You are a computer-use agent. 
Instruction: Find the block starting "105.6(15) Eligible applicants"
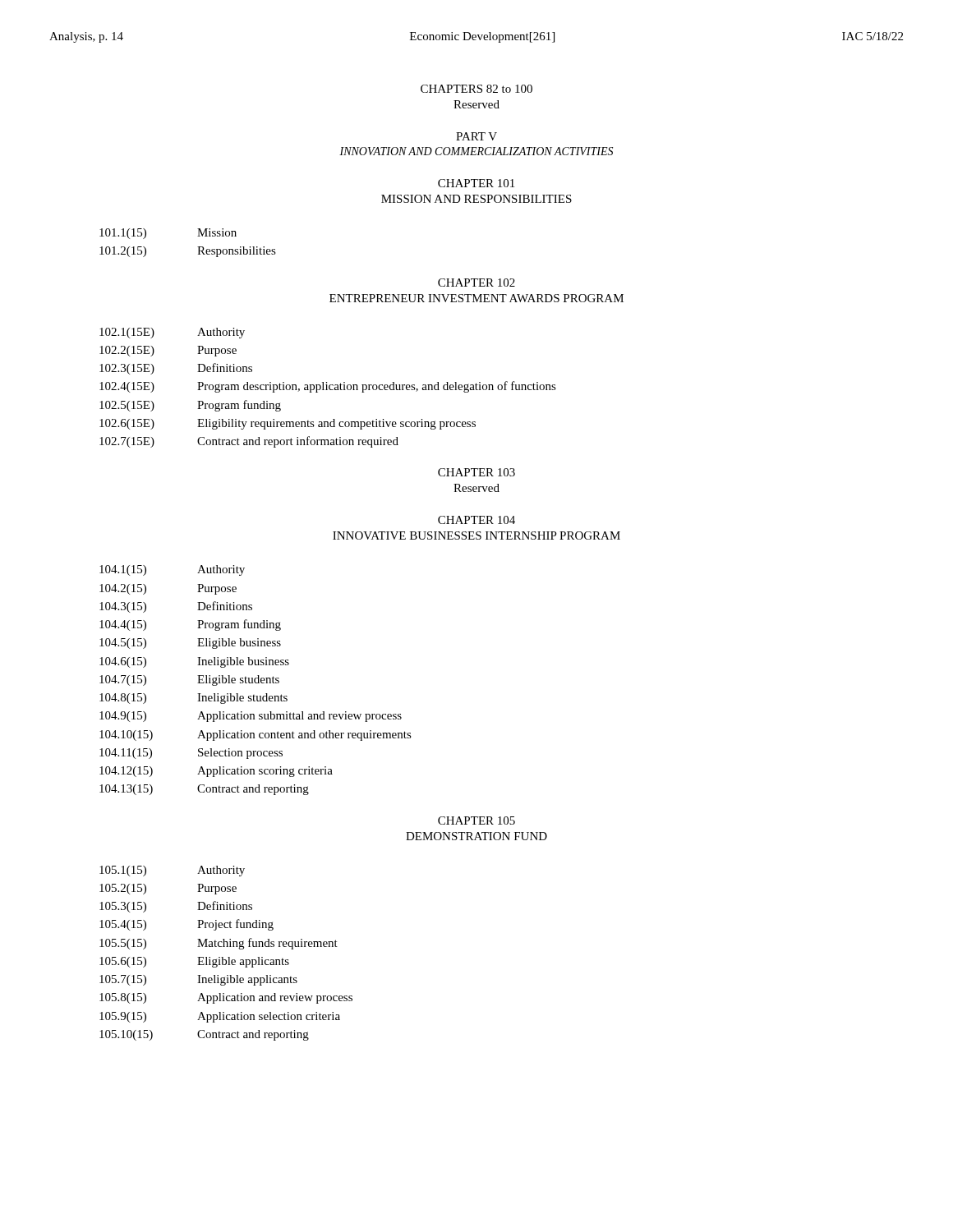click(194, 962)
